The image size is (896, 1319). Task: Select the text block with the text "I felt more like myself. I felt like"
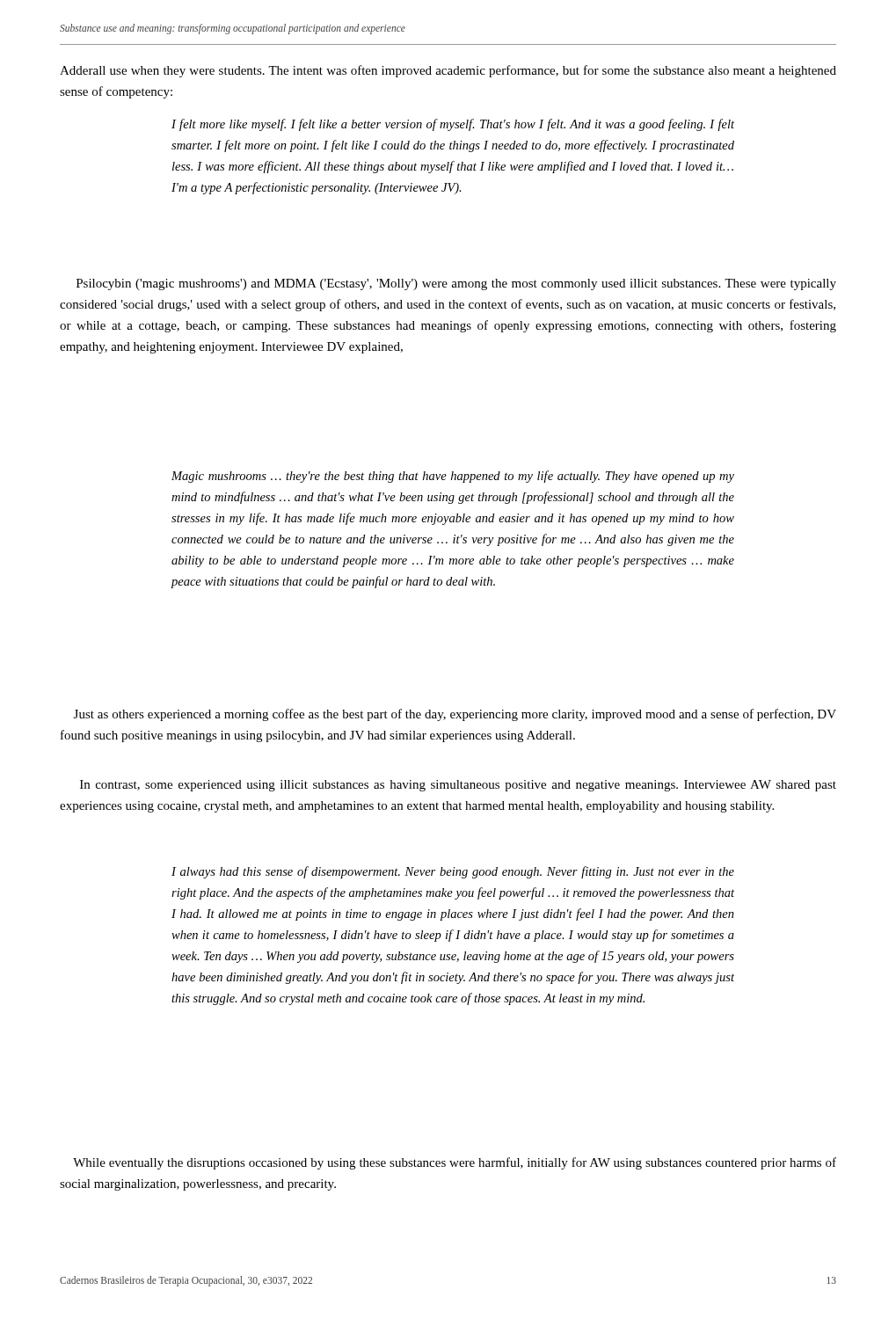tap(453, 156)
